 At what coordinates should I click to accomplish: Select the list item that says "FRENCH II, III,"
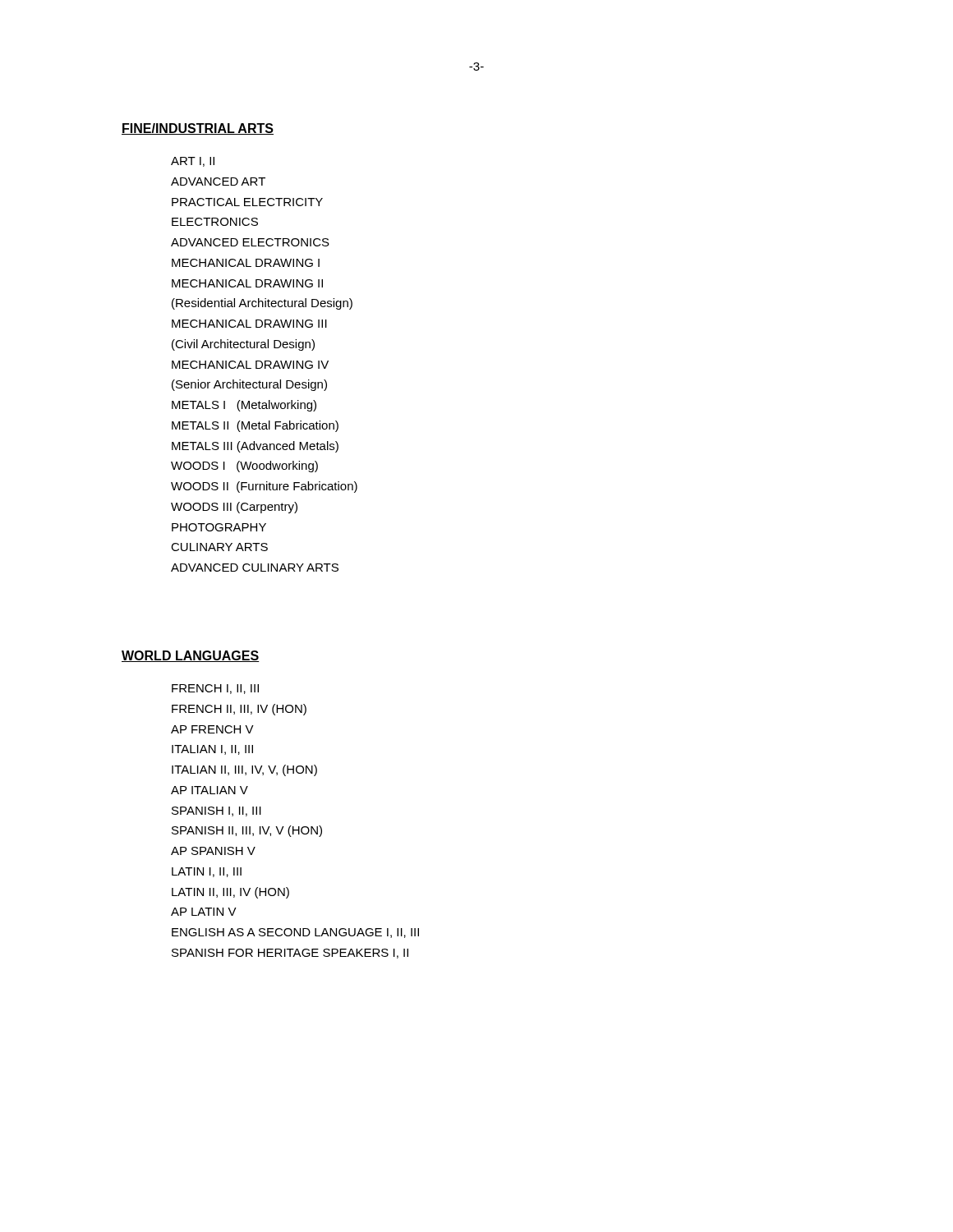click(x=239, y=708)
